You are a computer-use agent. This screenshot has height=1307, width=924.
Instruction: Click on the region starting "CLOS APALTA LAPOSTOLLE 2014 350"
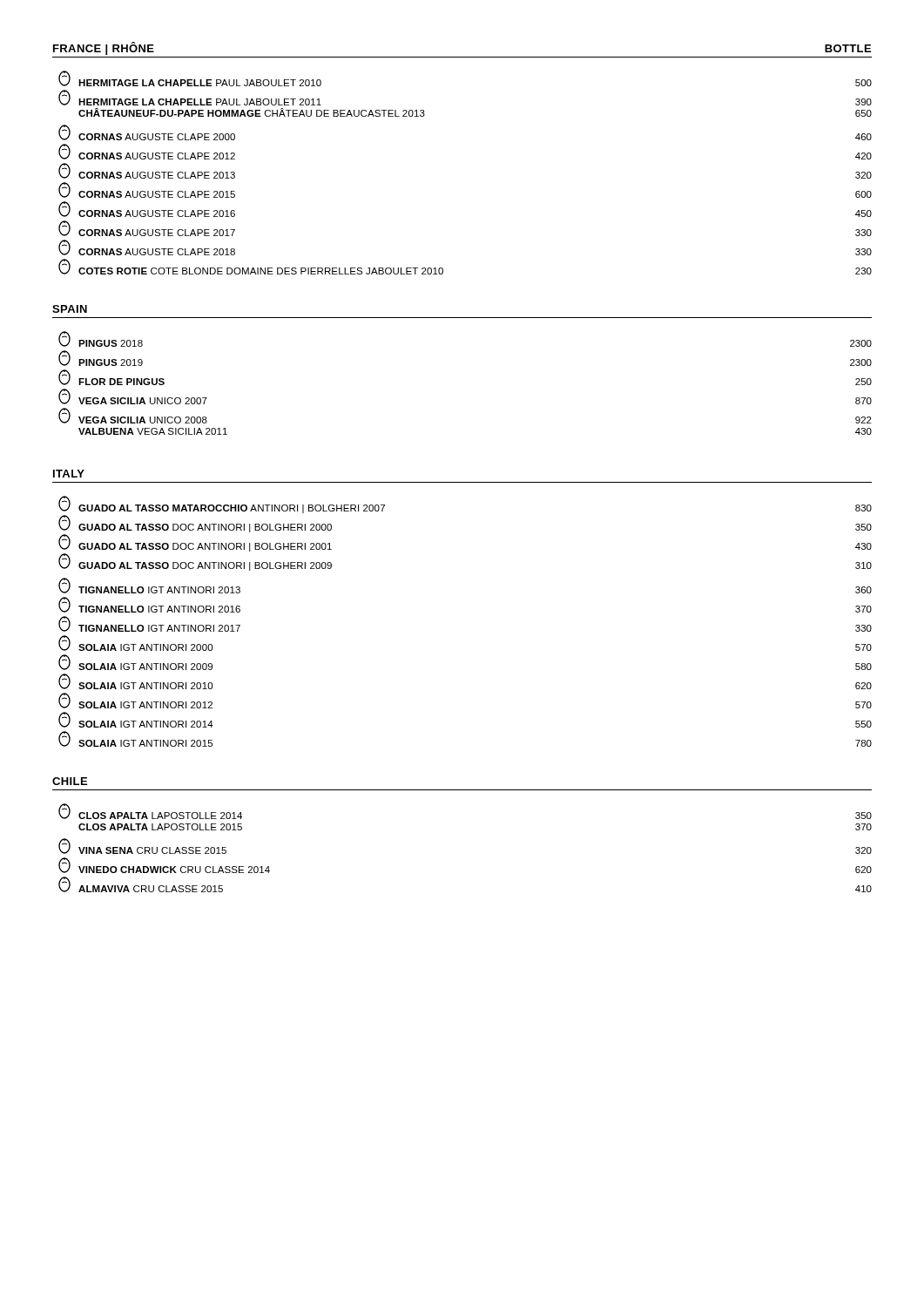tap(161, 813)
